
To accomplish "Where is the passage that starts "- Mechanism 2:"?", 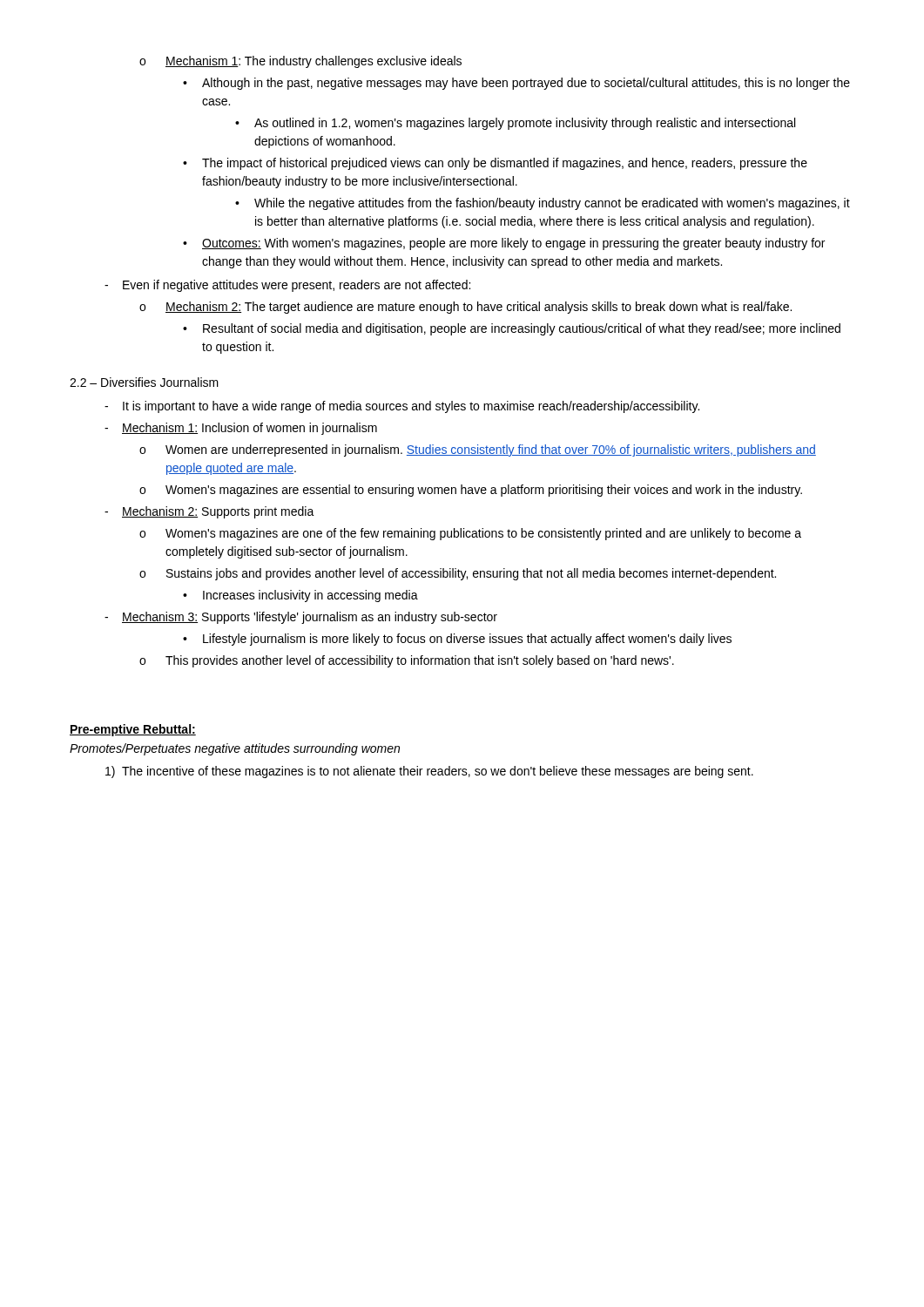I will point(209,512).
